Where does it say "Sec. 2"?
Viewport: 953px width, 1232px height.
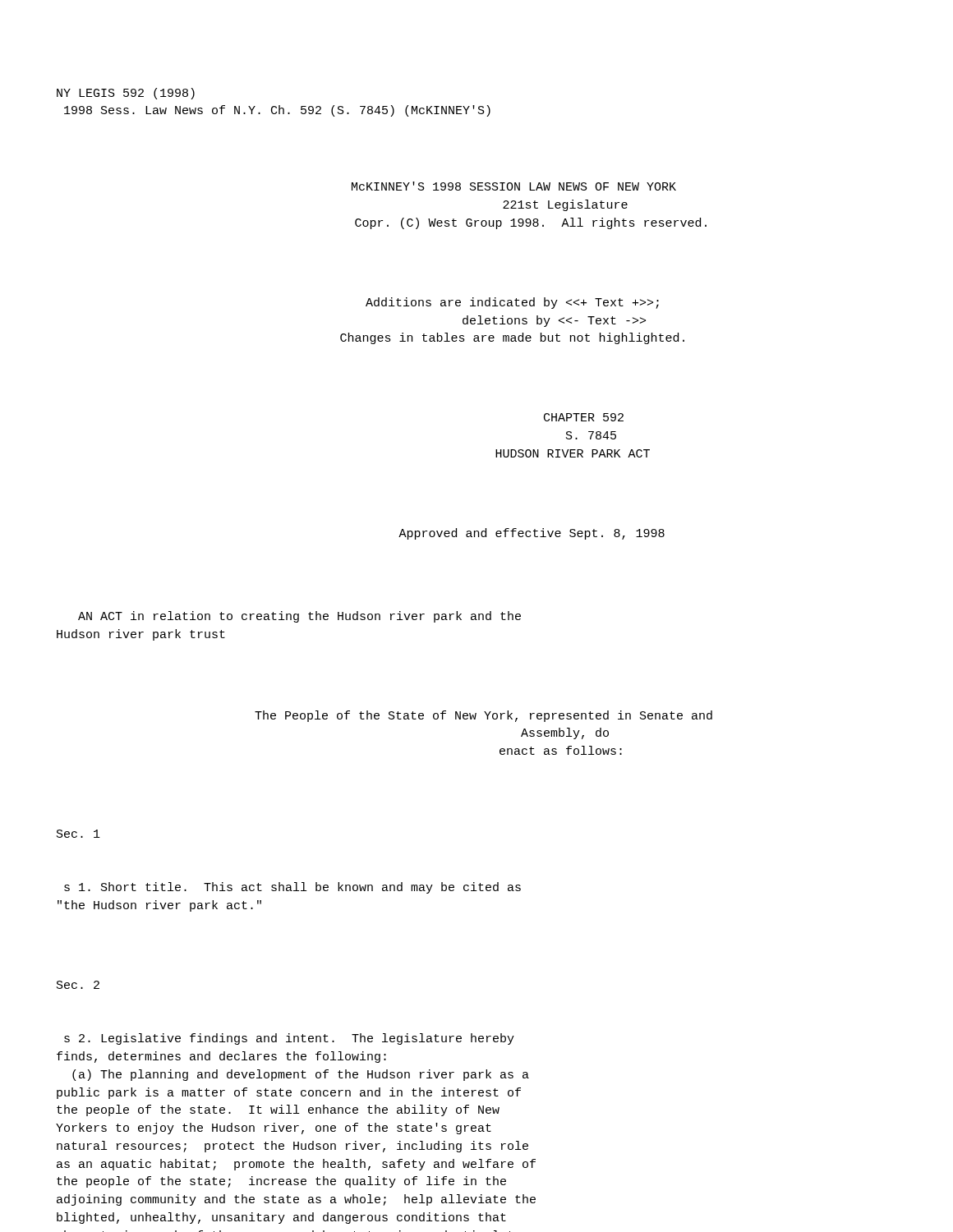pos(78,986)
